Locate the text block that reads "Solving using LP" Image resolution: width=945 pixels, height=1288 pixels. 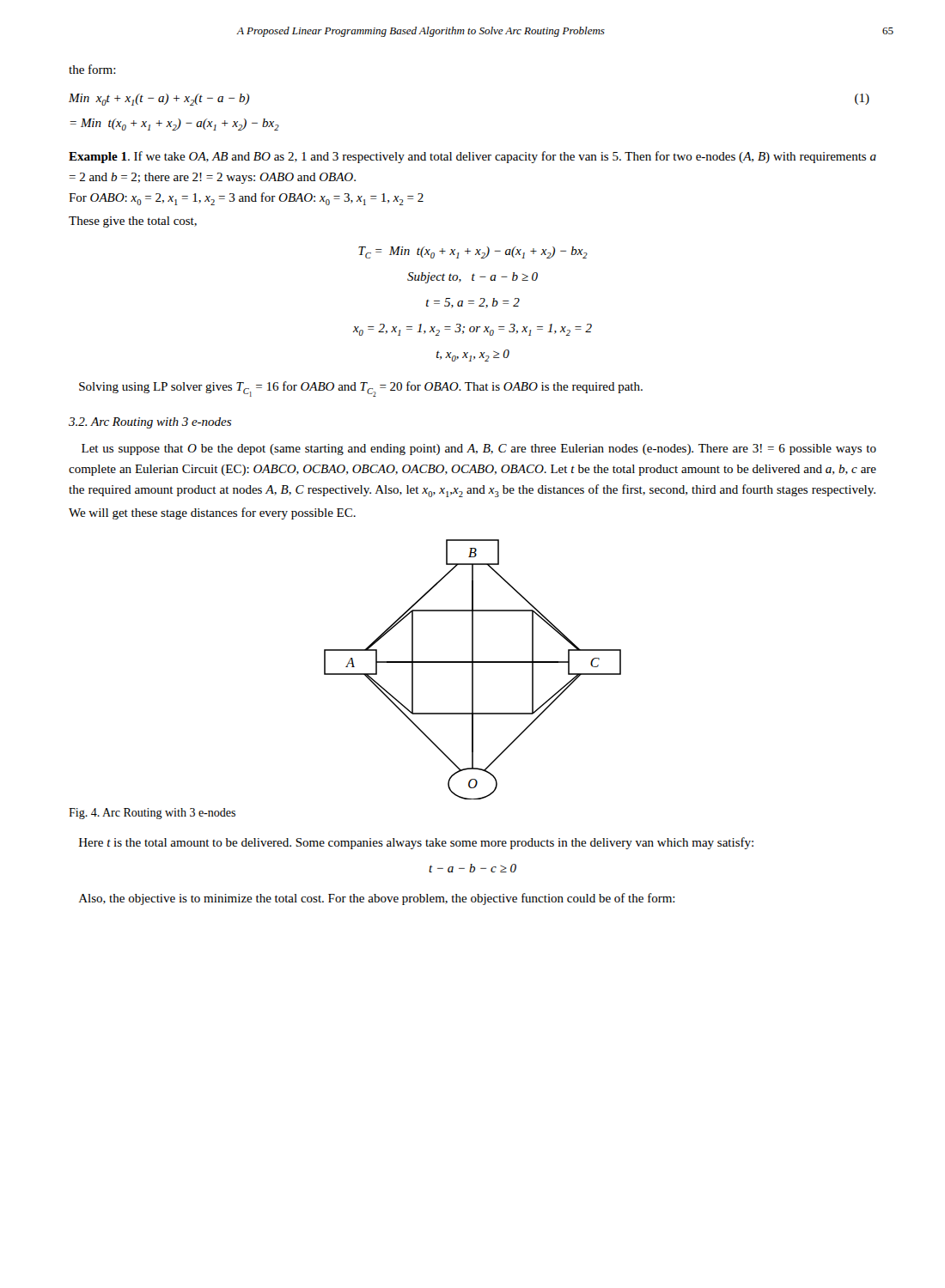tap(356, 389)
